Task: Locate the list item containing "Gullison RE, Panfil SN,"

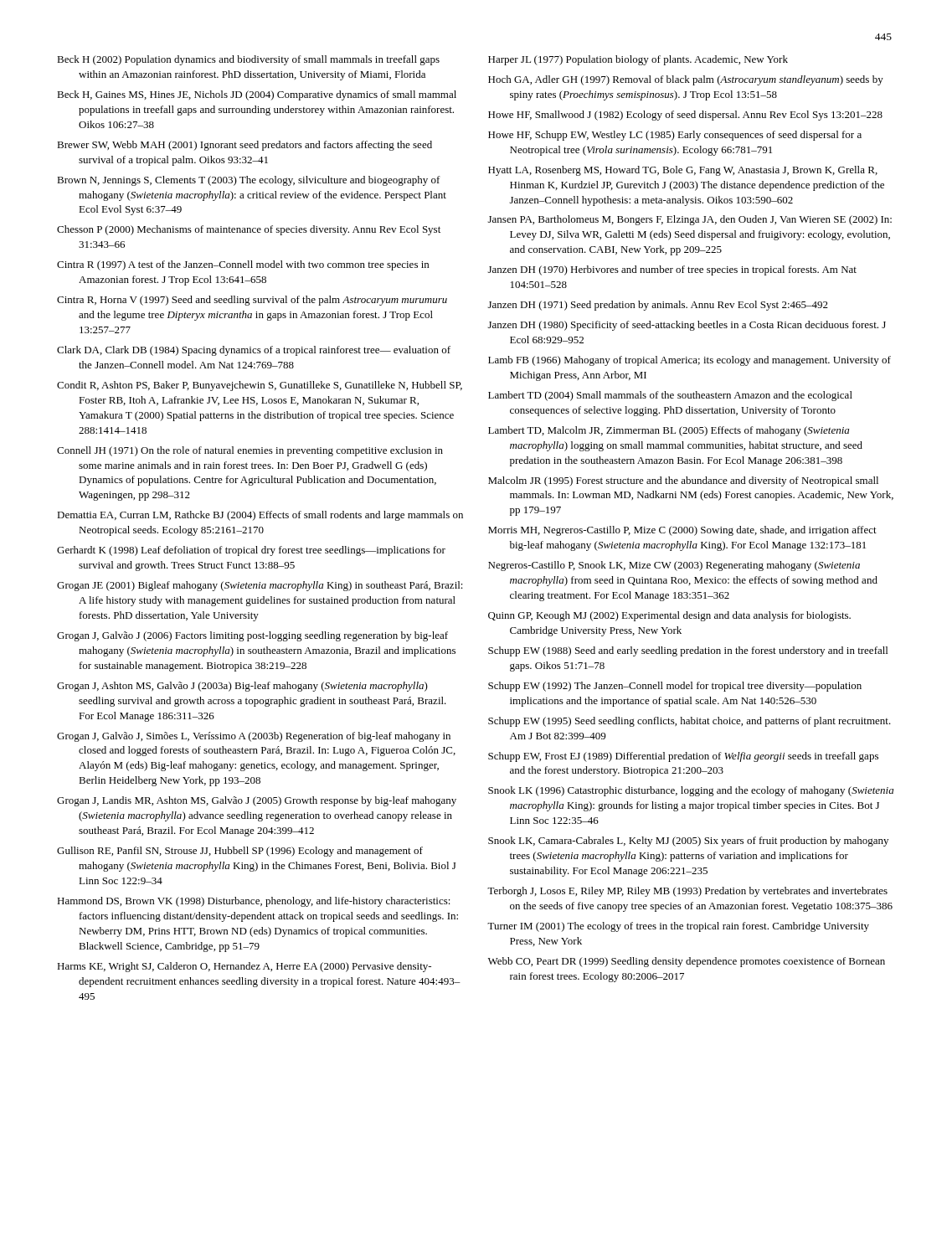Action: coord(257,865)
